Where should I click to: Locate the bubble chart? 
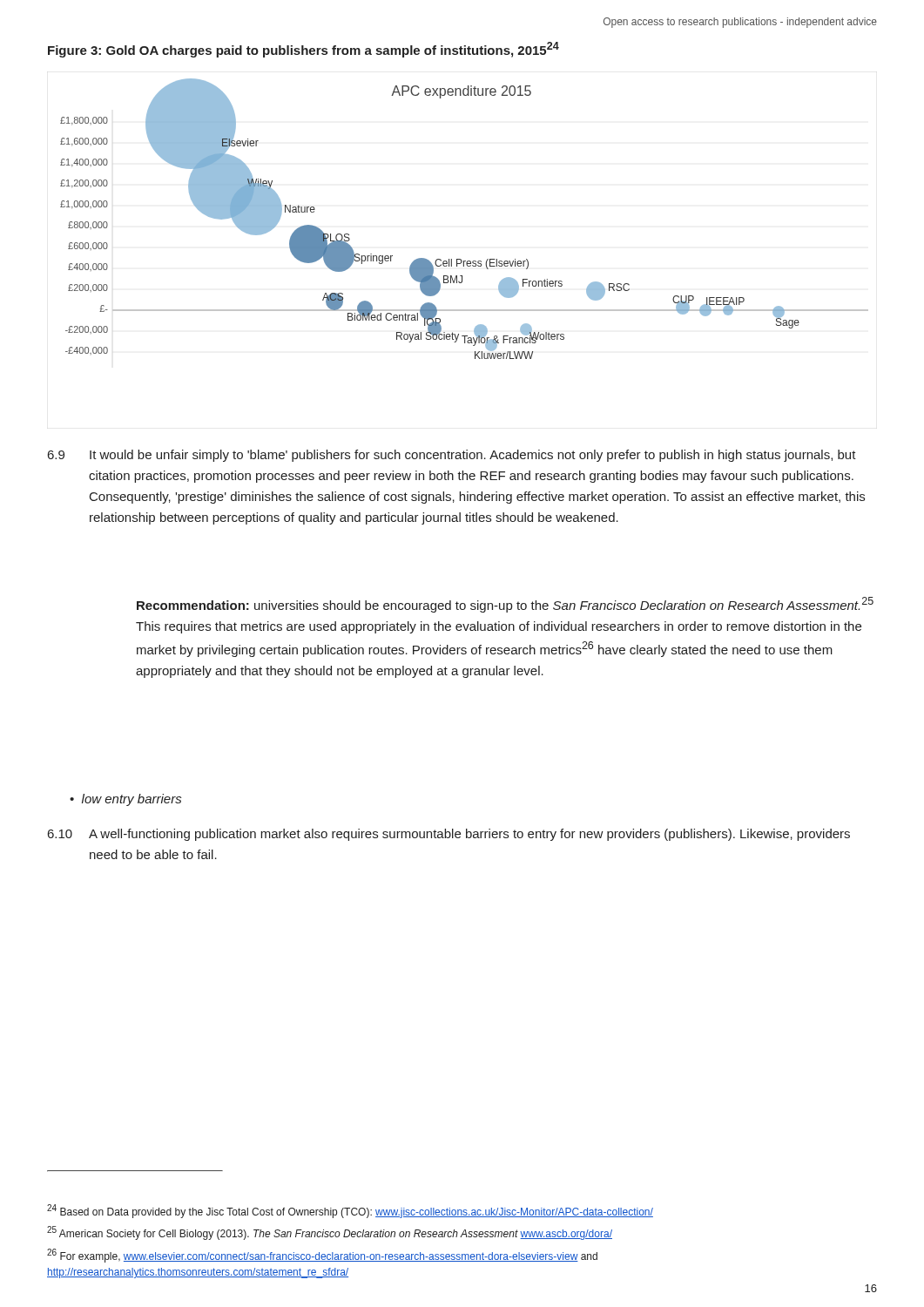click(x=462, y=250)
